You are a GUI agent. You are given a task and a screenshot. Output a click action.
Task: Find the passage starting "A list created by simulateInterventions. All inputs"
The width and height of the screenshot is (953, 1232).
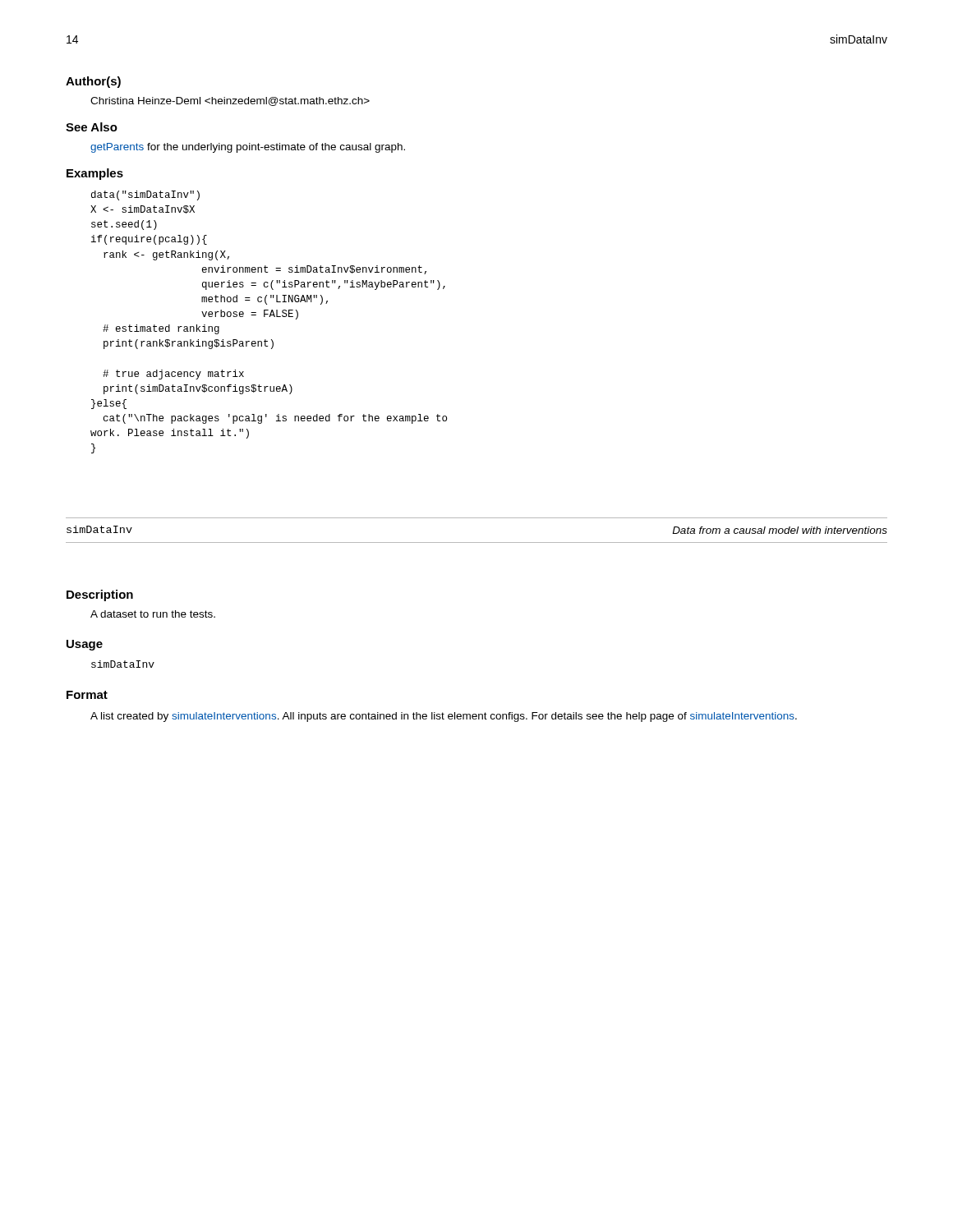coord(444,716)
